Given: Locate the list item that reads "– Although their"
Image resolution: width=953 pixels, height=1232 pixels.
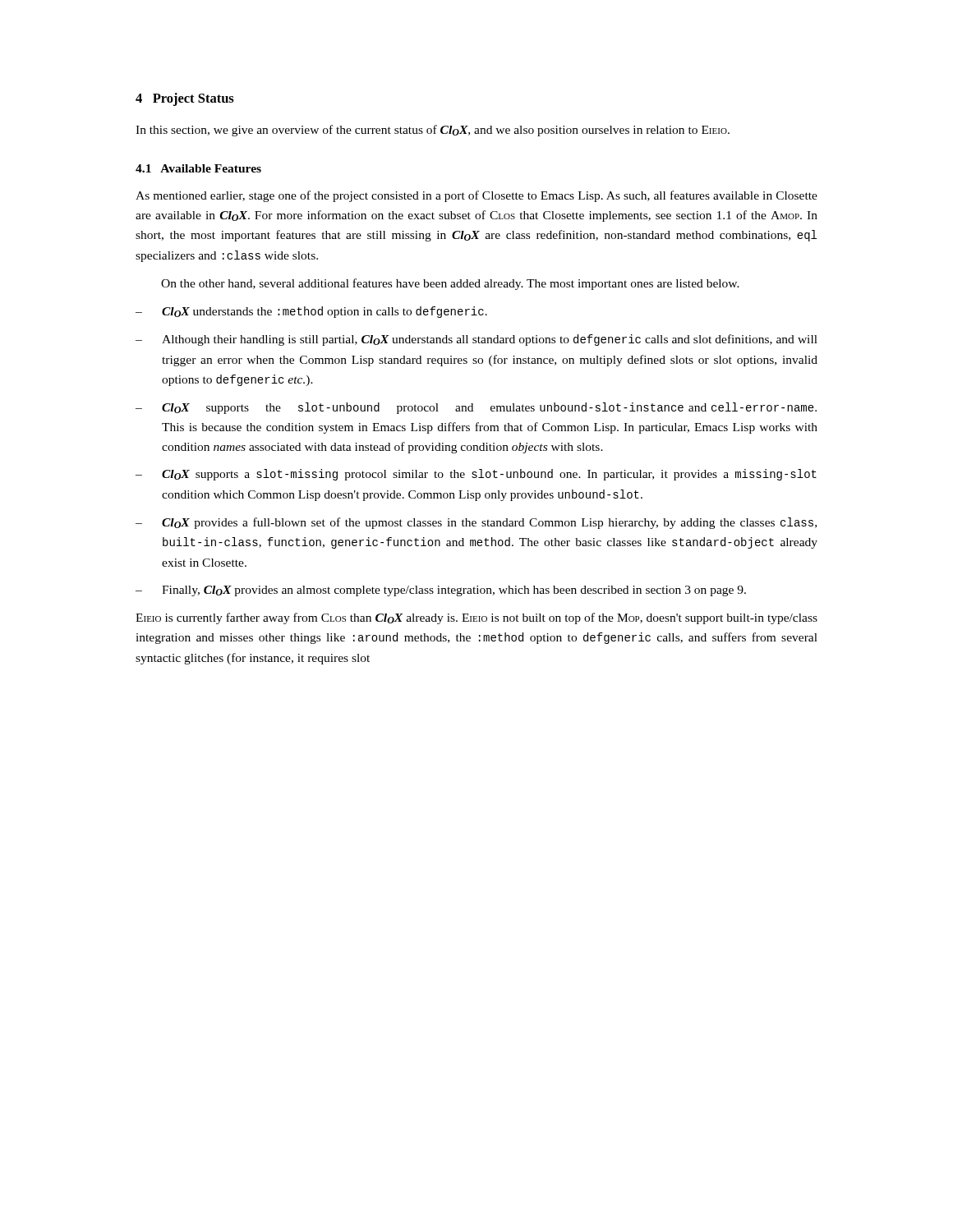Looking at the screenshot, I should 476,360.
